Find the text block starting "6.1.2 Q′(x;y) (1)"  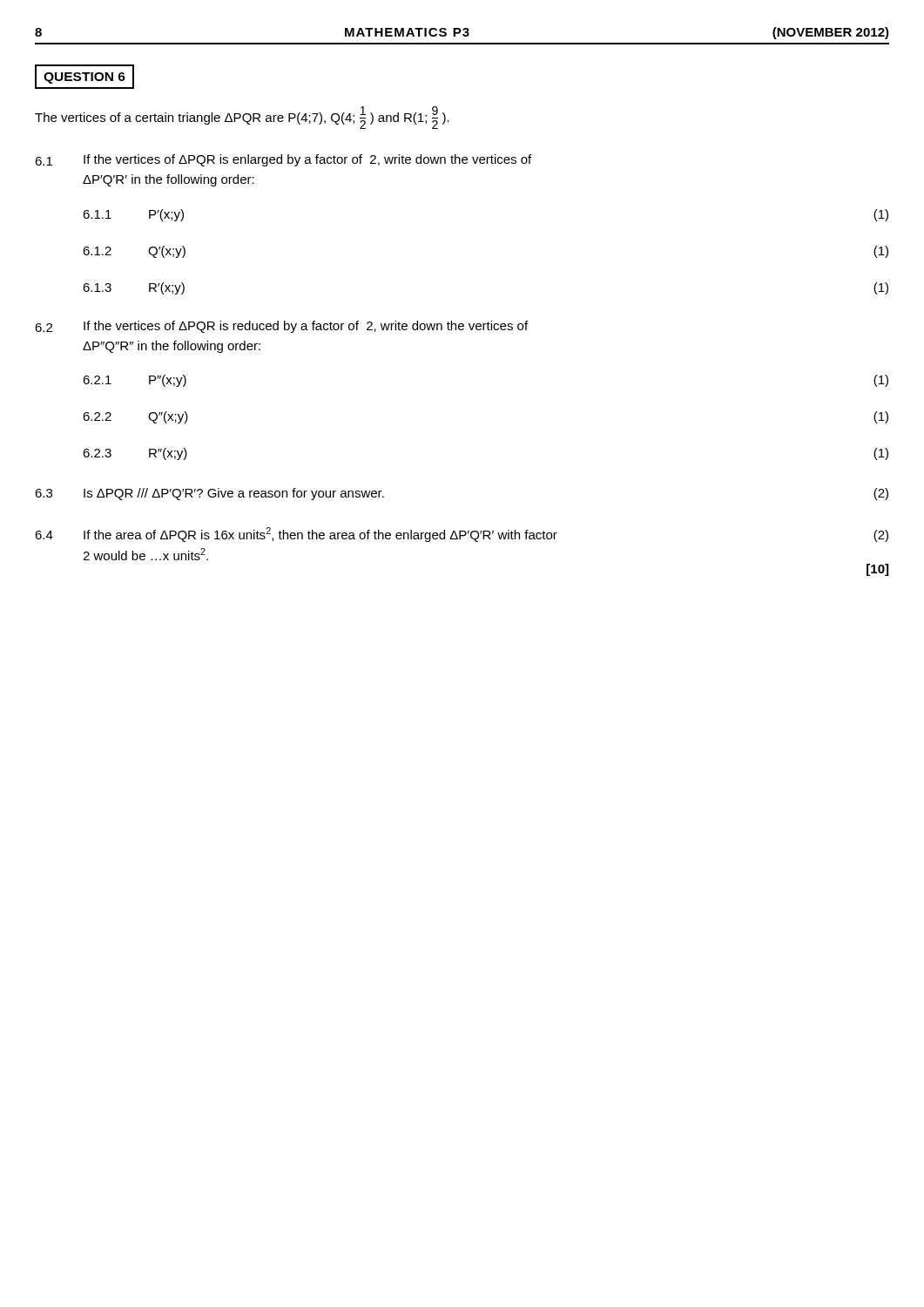click(x=97, y=251)
